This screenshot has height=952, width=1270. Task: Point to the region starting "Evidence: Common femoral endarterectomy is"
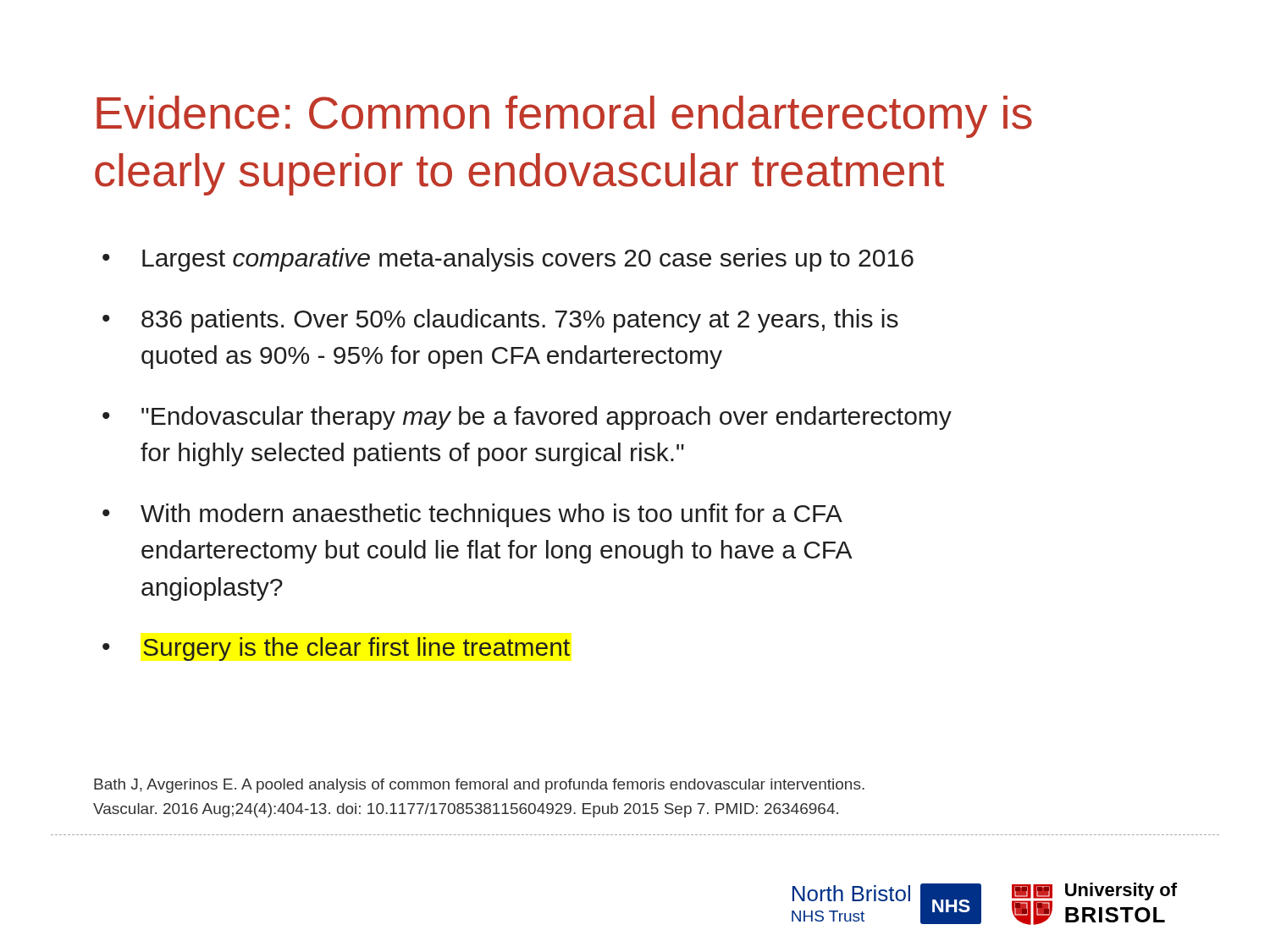click(563, 141)
